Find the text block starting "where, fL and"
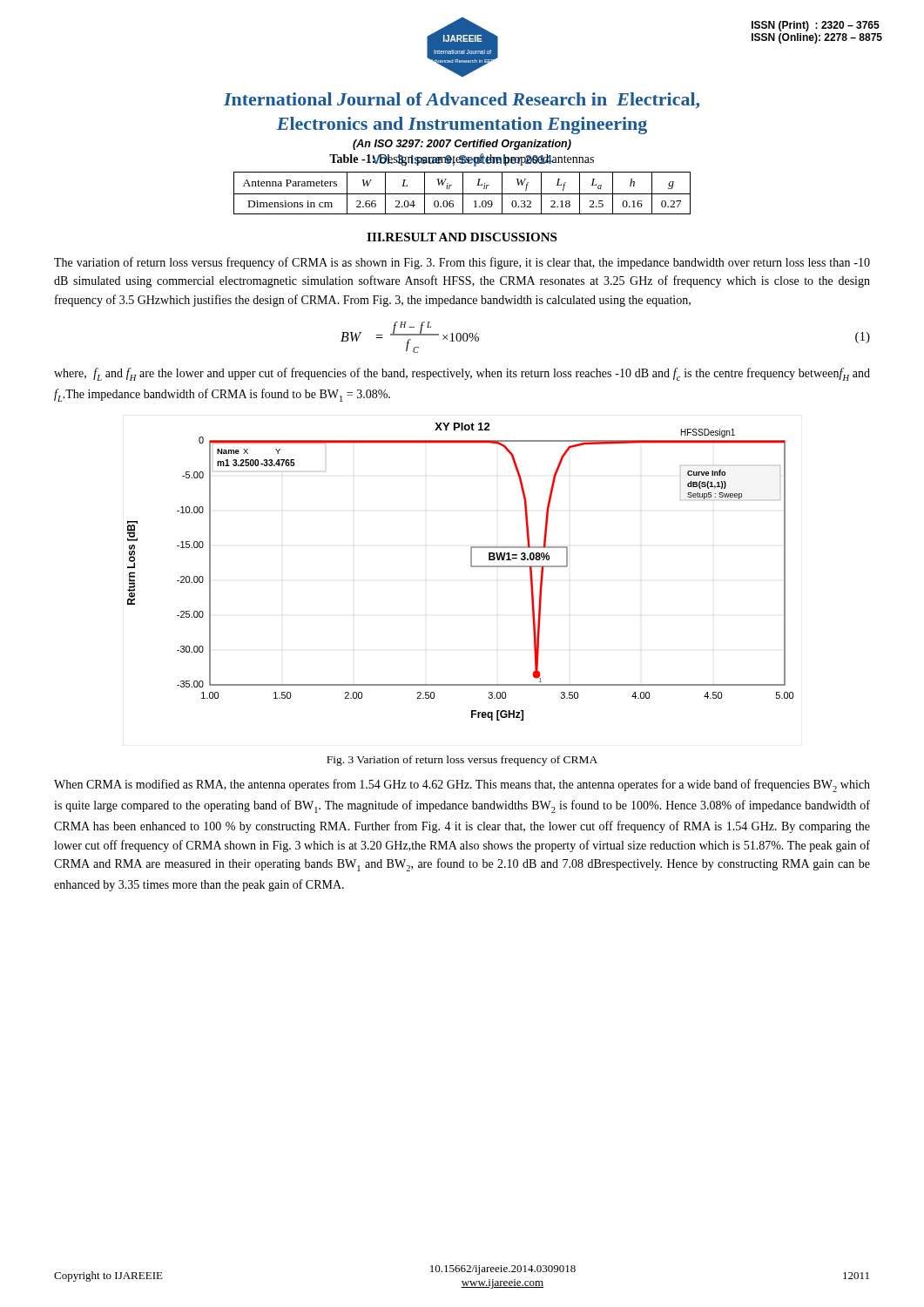This screenshot has width=924, height=1307. (x=462, y=385)
